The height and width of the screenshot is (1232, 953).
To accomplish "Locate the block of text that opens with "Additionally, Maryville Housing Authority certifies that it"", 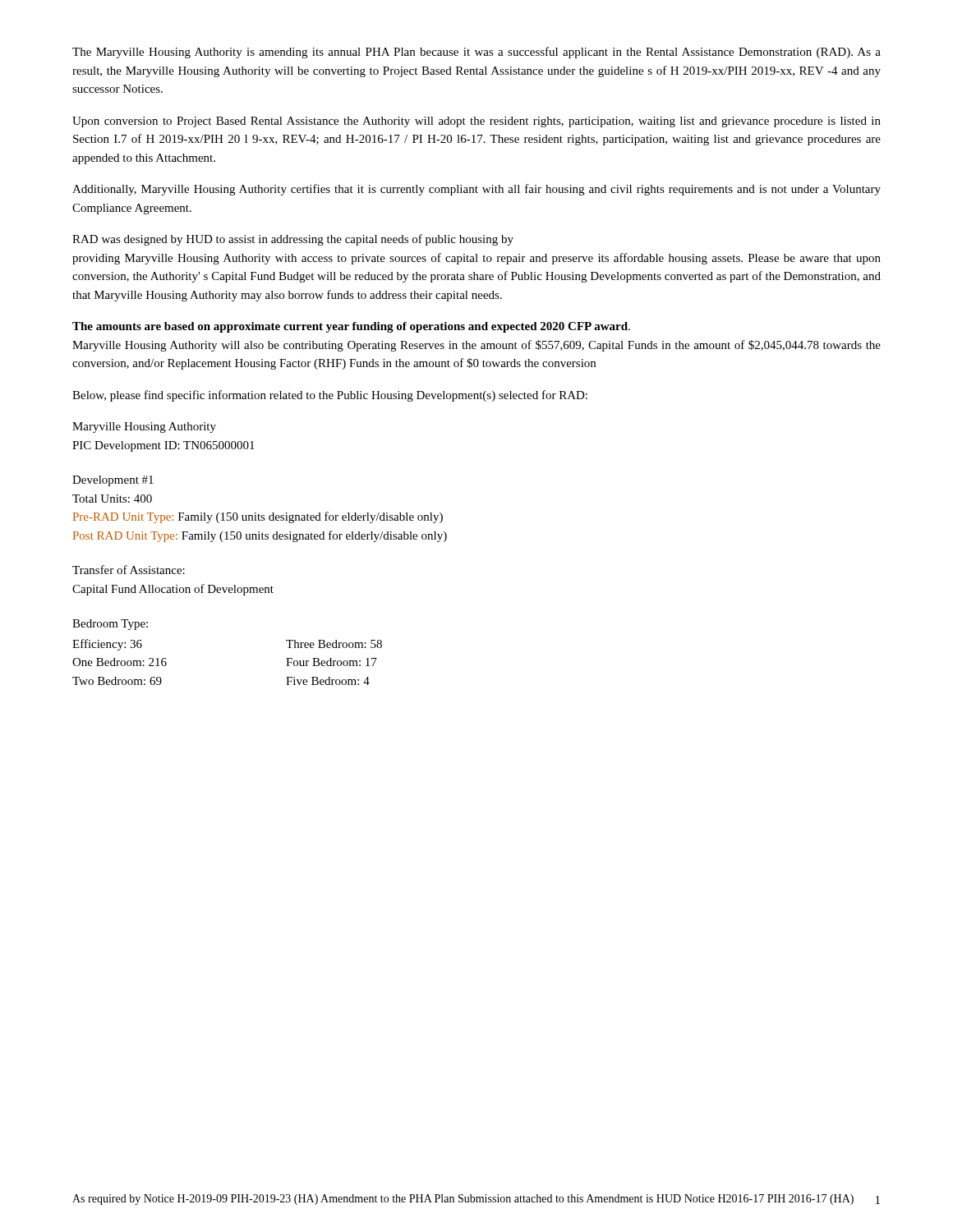I will point(476,198).
